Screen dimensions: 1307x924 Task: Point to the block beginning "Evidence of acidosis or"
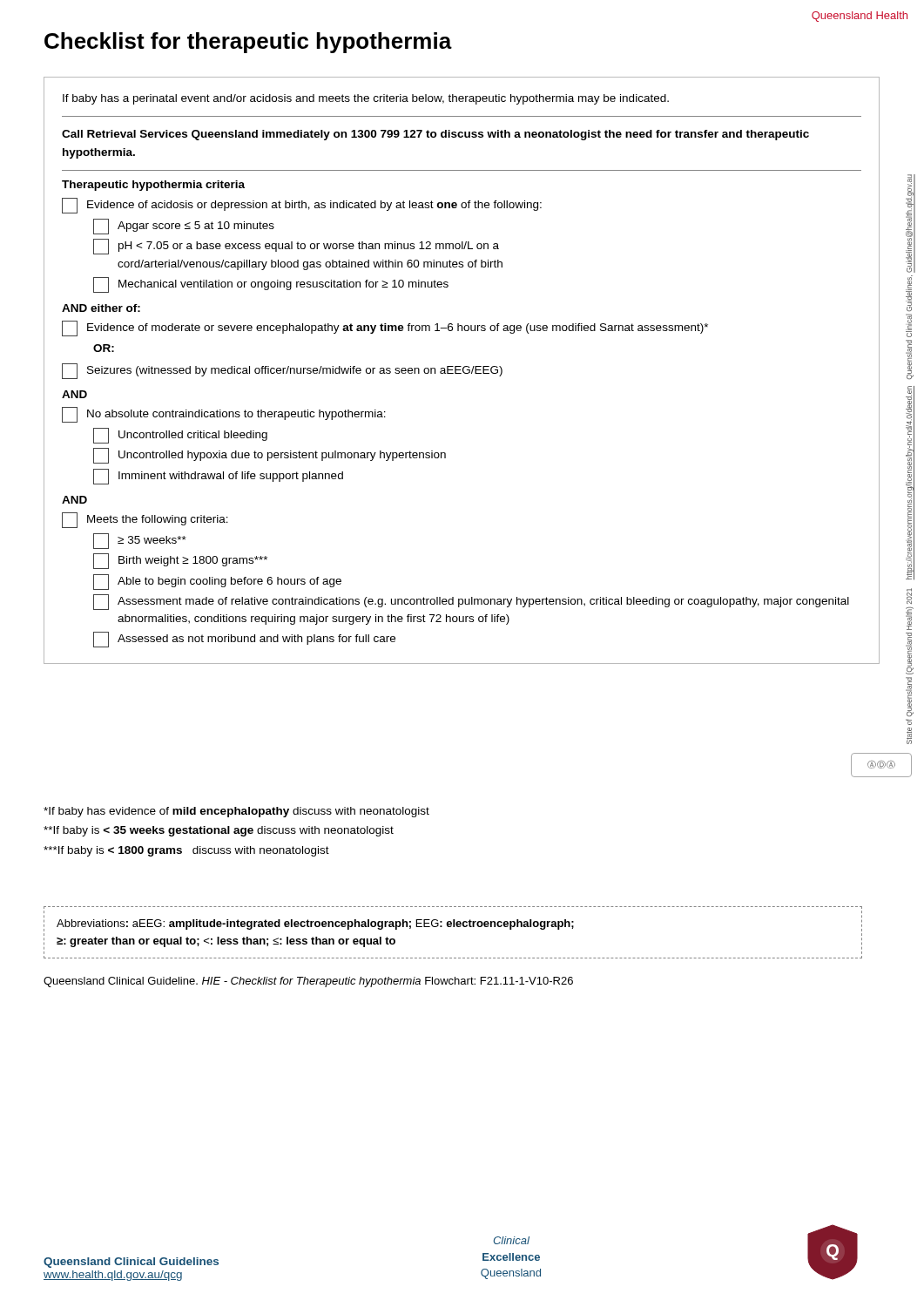click(x=302, y=205)
